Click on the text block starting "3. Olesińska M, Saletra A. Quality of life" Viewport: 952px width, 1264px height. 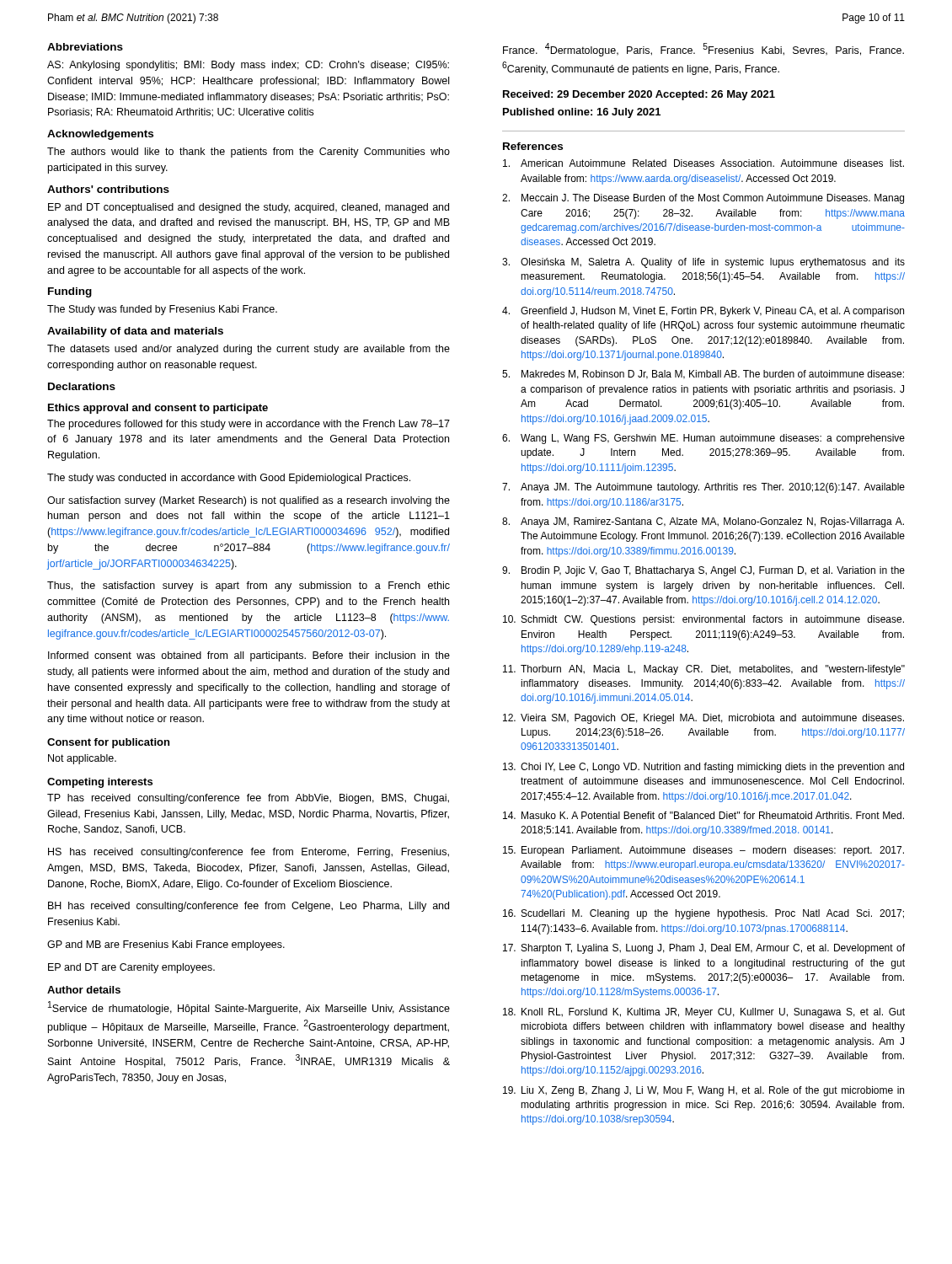pos(703,277)
